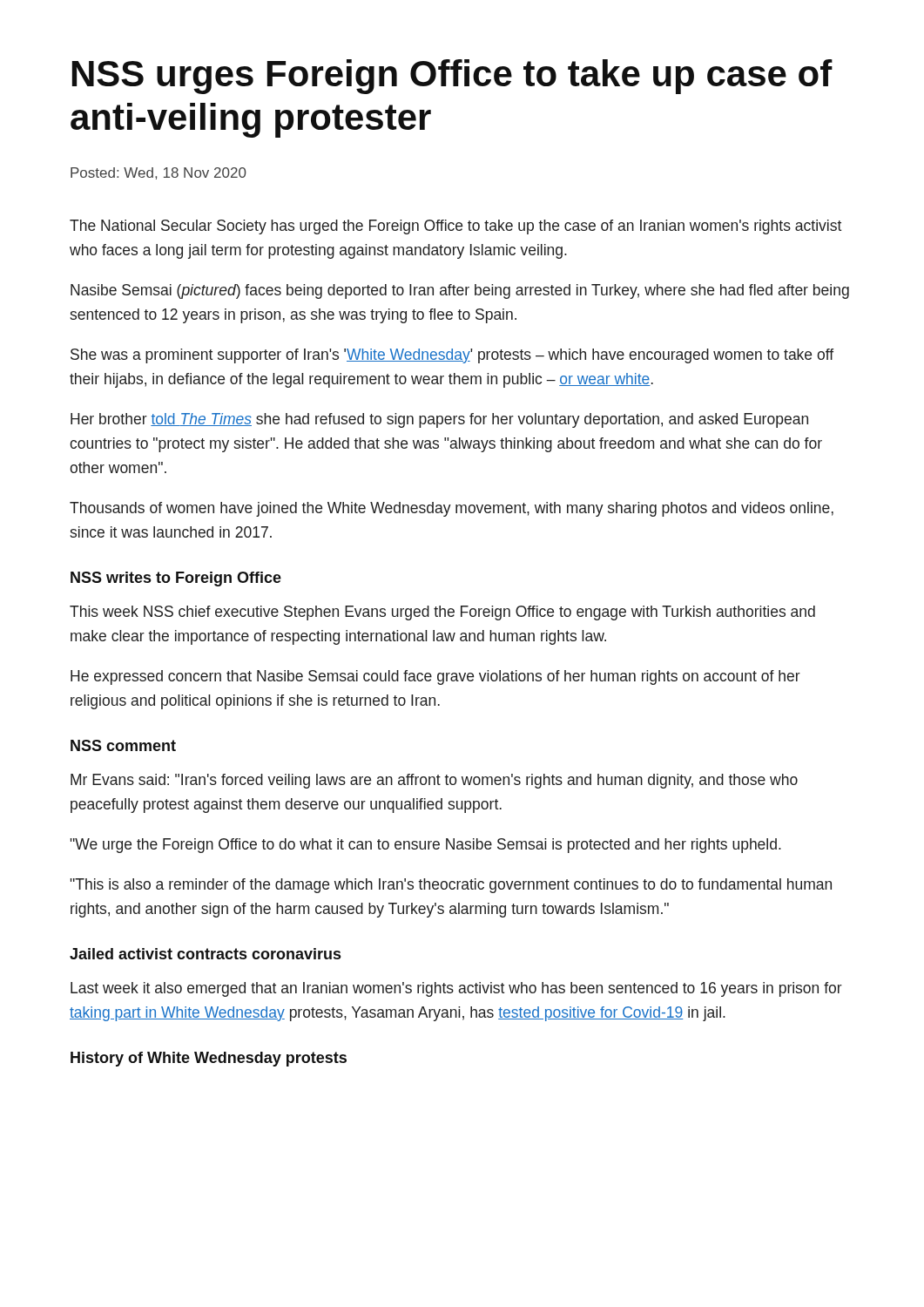Point to the region starting "Posted: Wed, 18 Nov"
This screenshot has width=924, height=1307.
[x=158, y=173]
